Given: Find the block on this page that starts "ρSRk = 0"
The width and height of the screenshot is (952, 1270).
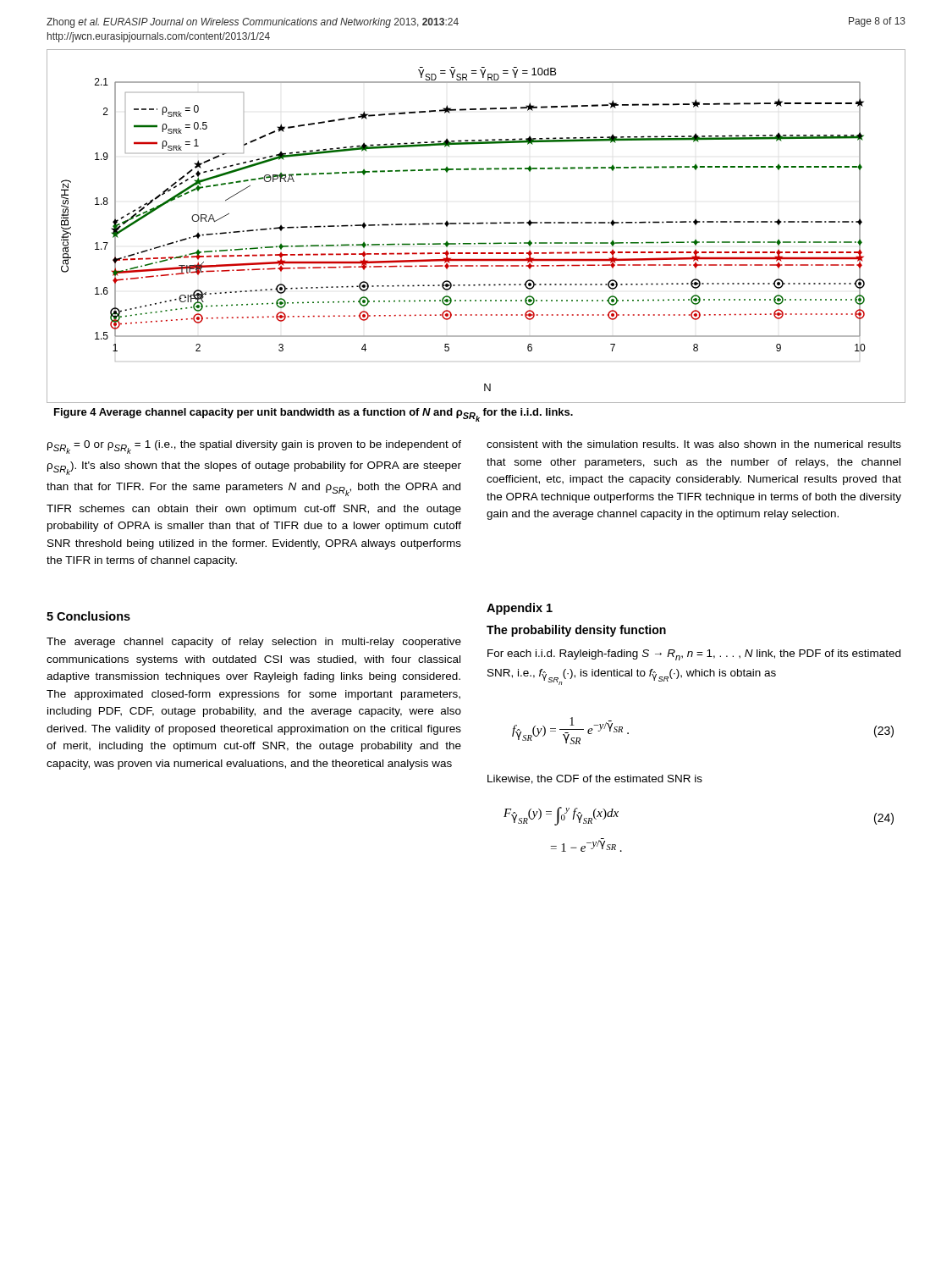Looking at the screenshot, I should (254, 502).
